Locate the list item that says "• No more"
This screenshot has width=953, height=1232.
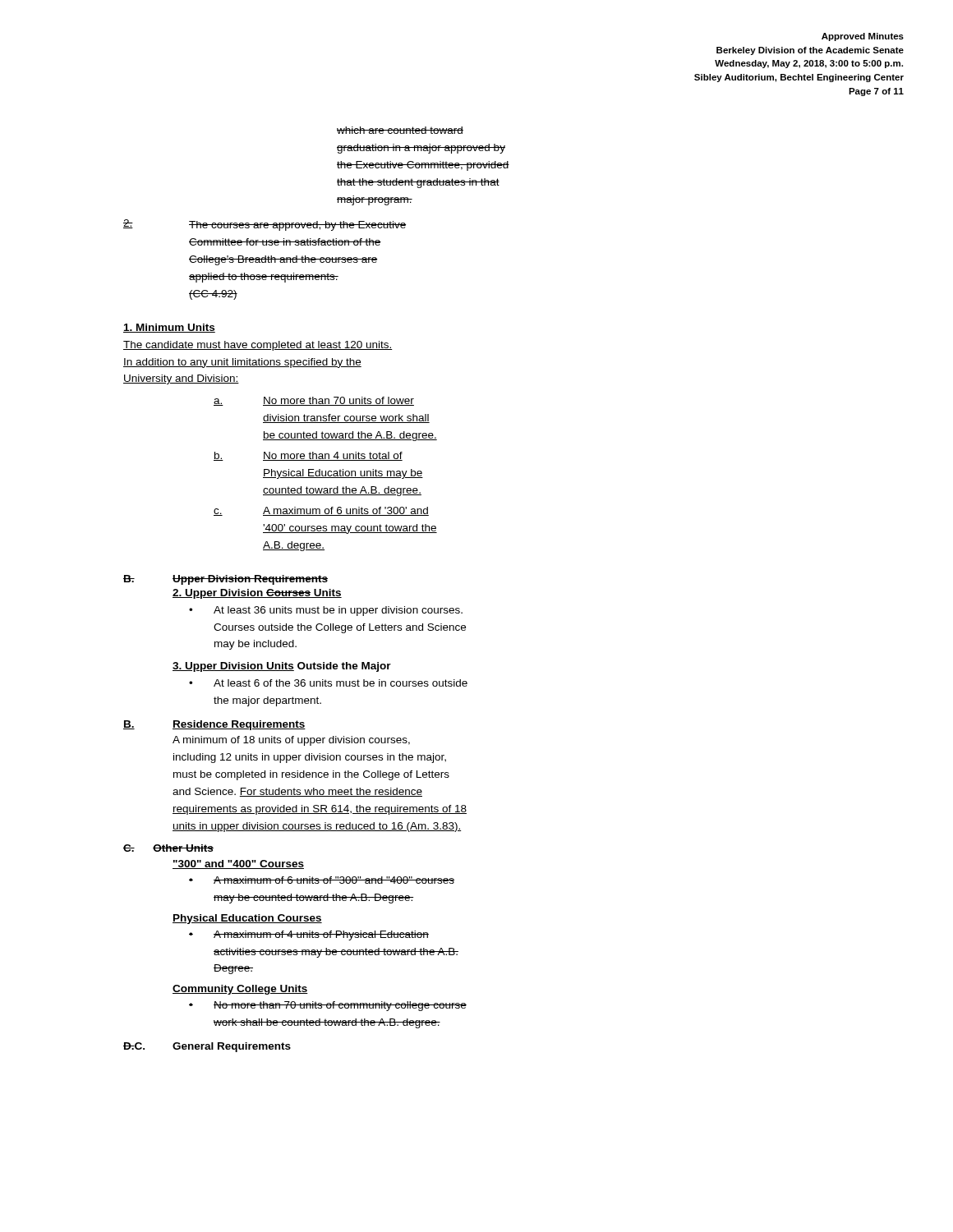[x=328, y=1006]
